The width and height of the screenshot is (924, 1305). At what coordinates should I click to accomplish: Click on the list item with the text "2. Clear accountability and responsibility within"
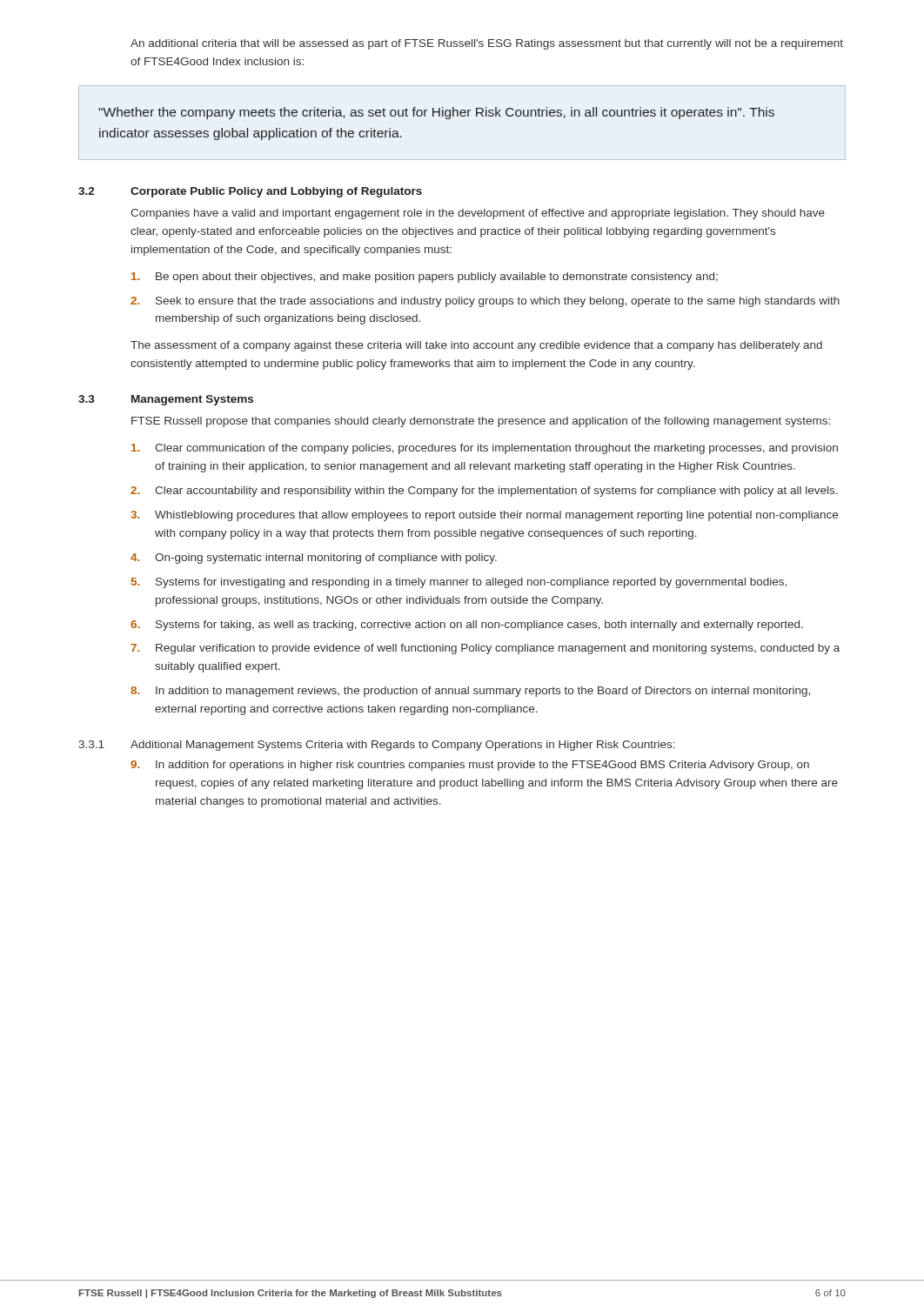(x=488, y=491)
